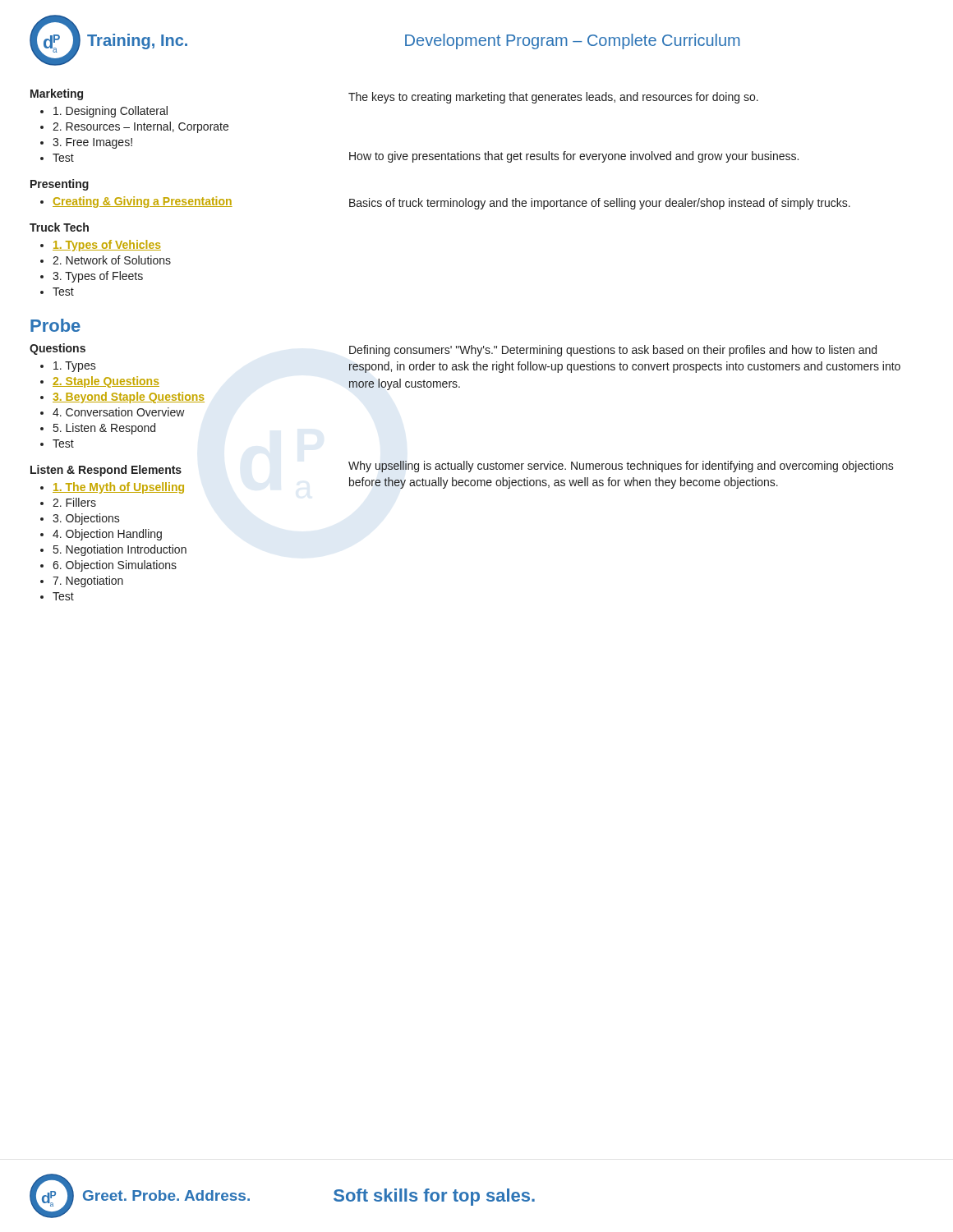Click on the text starting "The Myth of Upselling"
The height and width of the screenshot is (1232, 953).
point(119,487)
